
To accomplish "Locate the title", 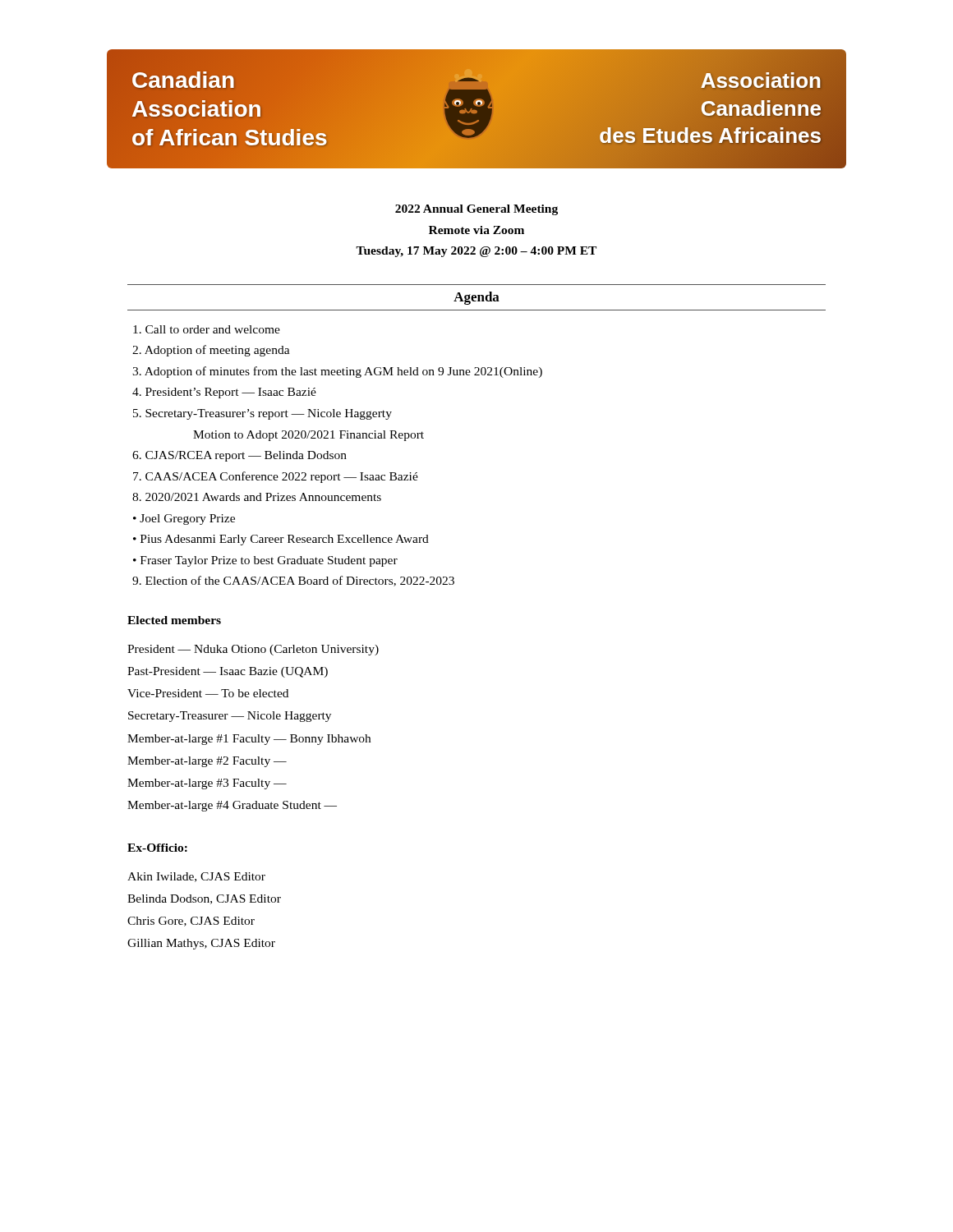I will click(x=476, y=229).
